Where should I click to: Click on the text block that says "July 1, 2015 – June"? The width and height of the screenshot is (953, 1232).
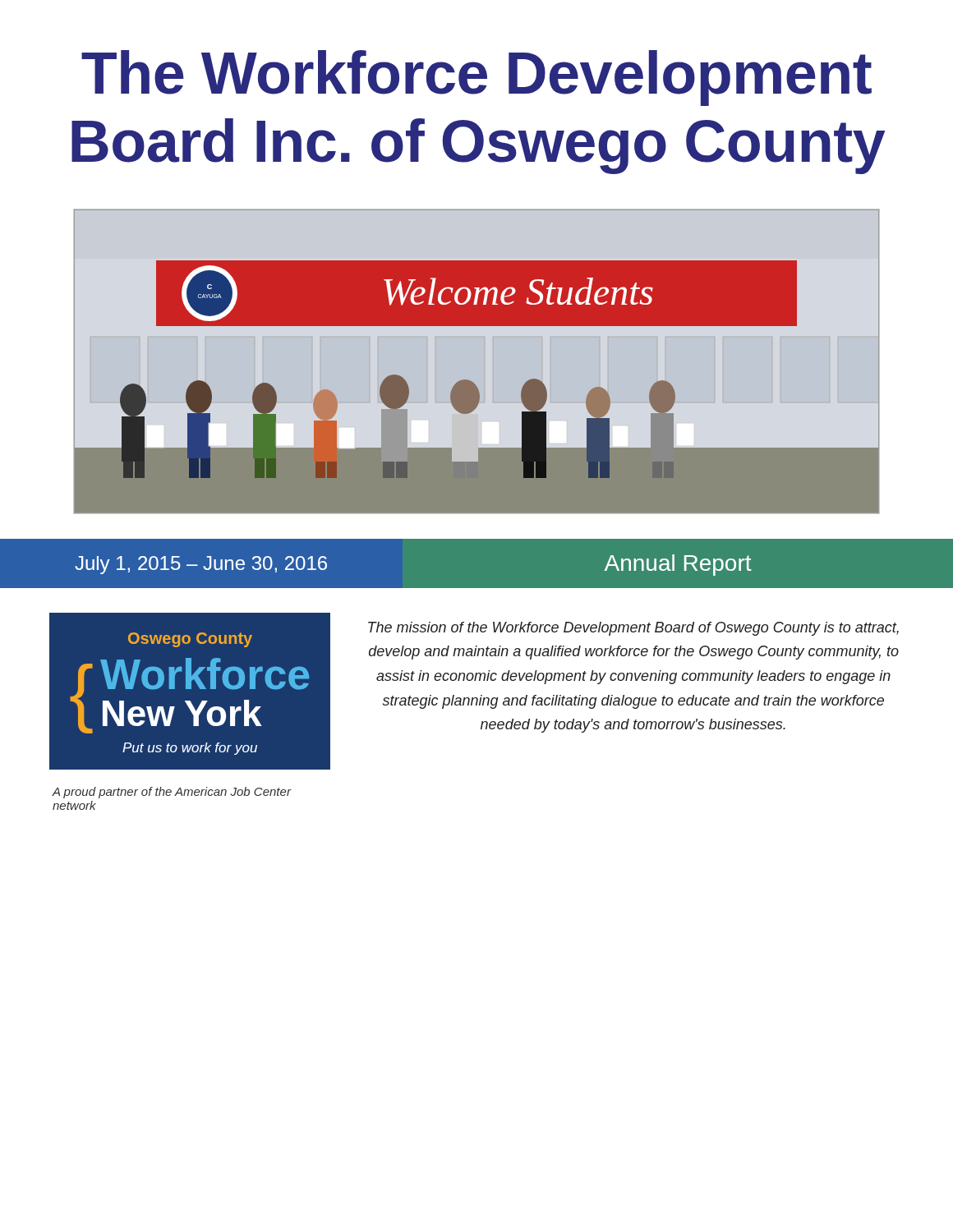click(201, 563)
